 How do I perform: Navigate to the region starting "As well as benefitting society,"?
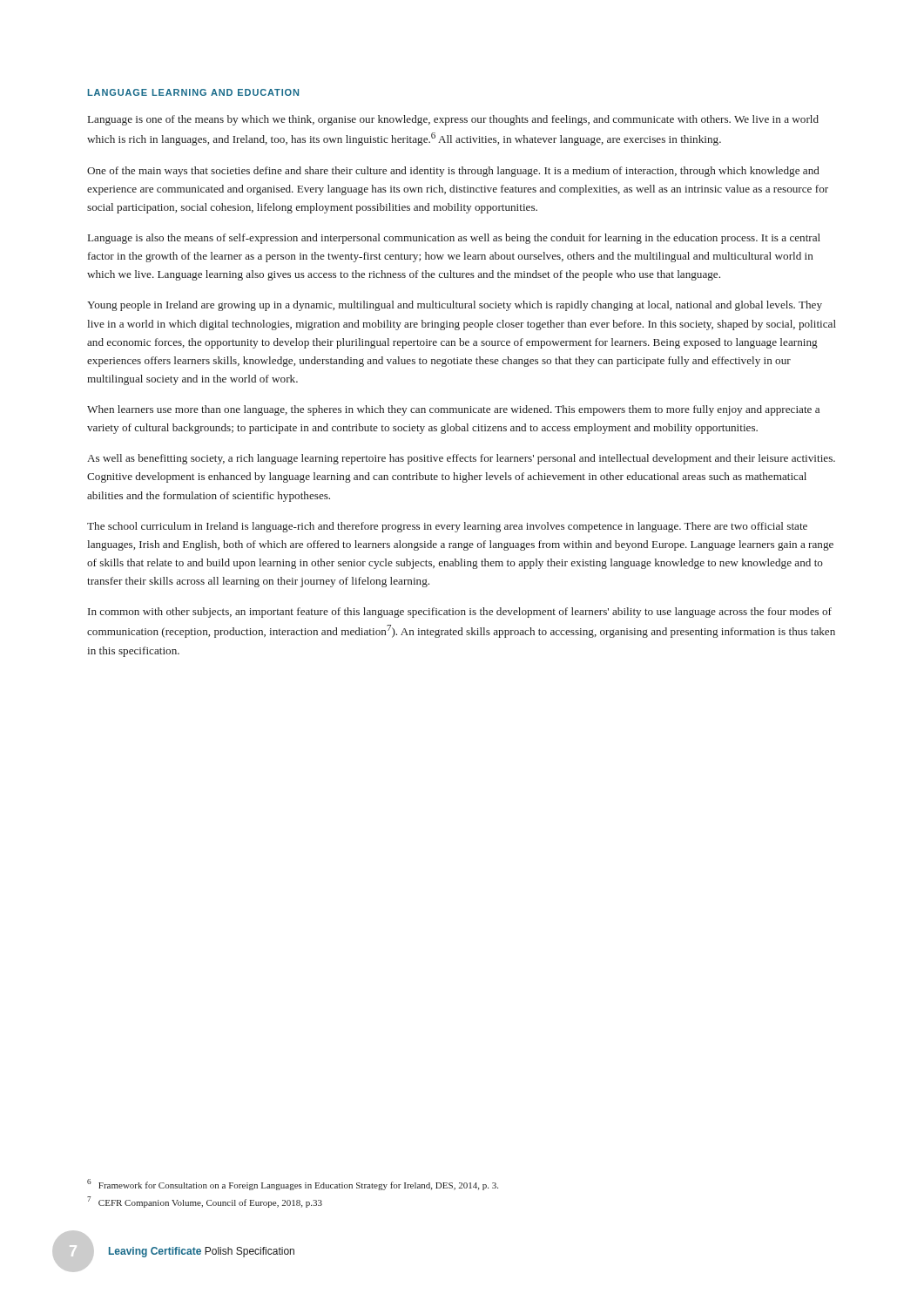tap(461, 477)
